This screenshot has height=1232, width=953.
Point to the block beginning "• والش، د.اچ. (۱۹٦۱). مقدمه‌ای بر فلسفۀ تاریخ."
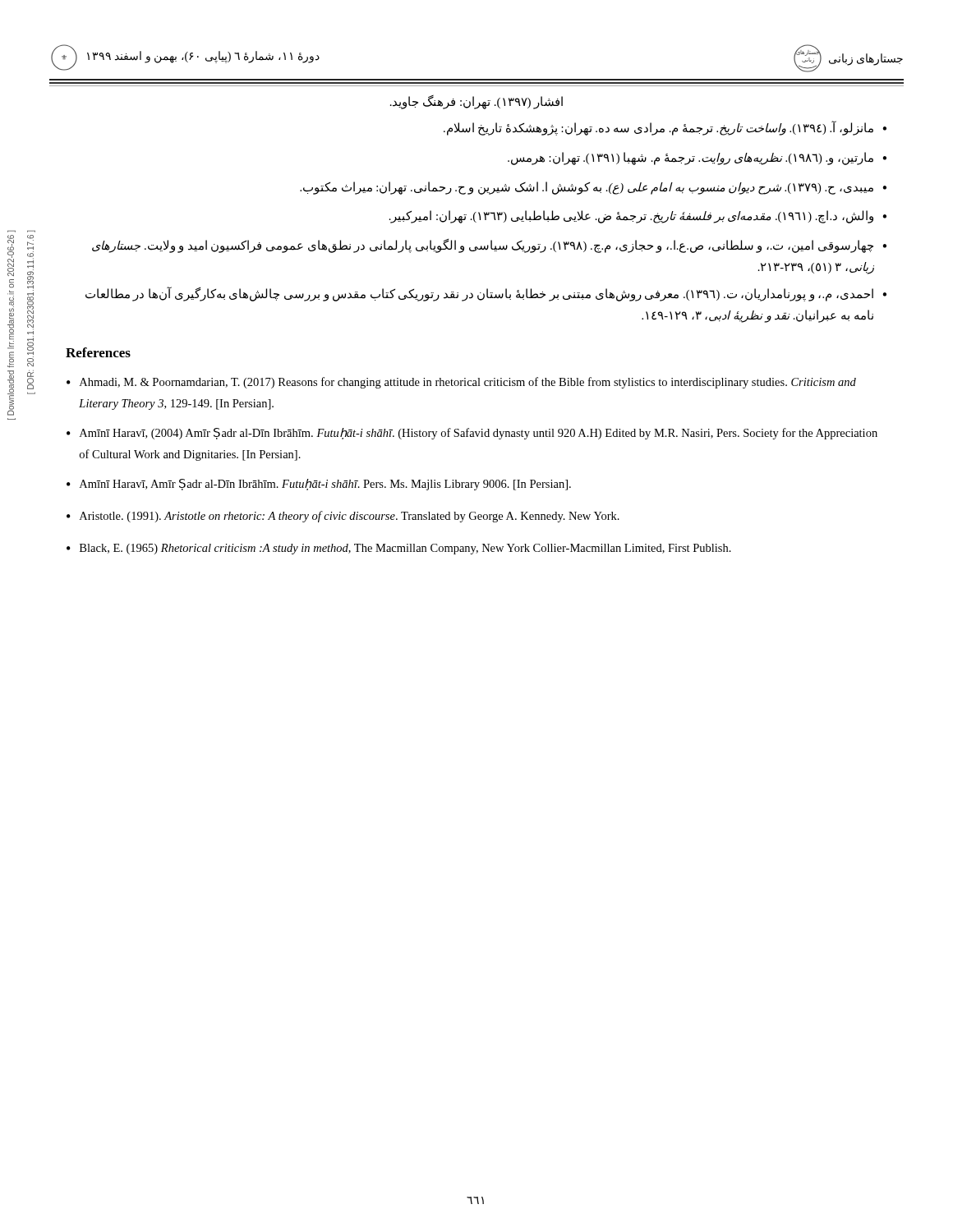476,217
